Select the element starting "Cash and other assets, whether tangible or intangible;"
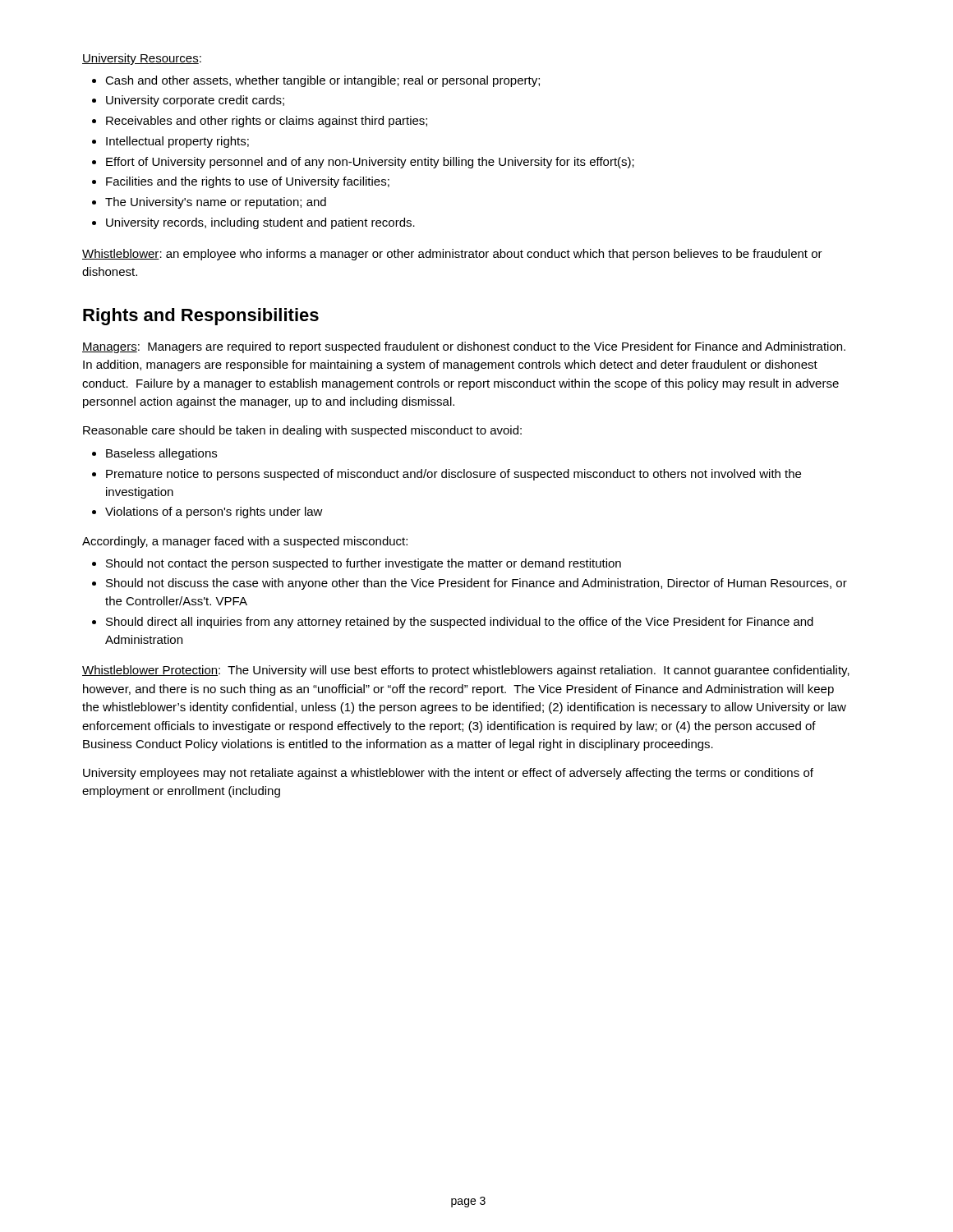 coord(323,80)
